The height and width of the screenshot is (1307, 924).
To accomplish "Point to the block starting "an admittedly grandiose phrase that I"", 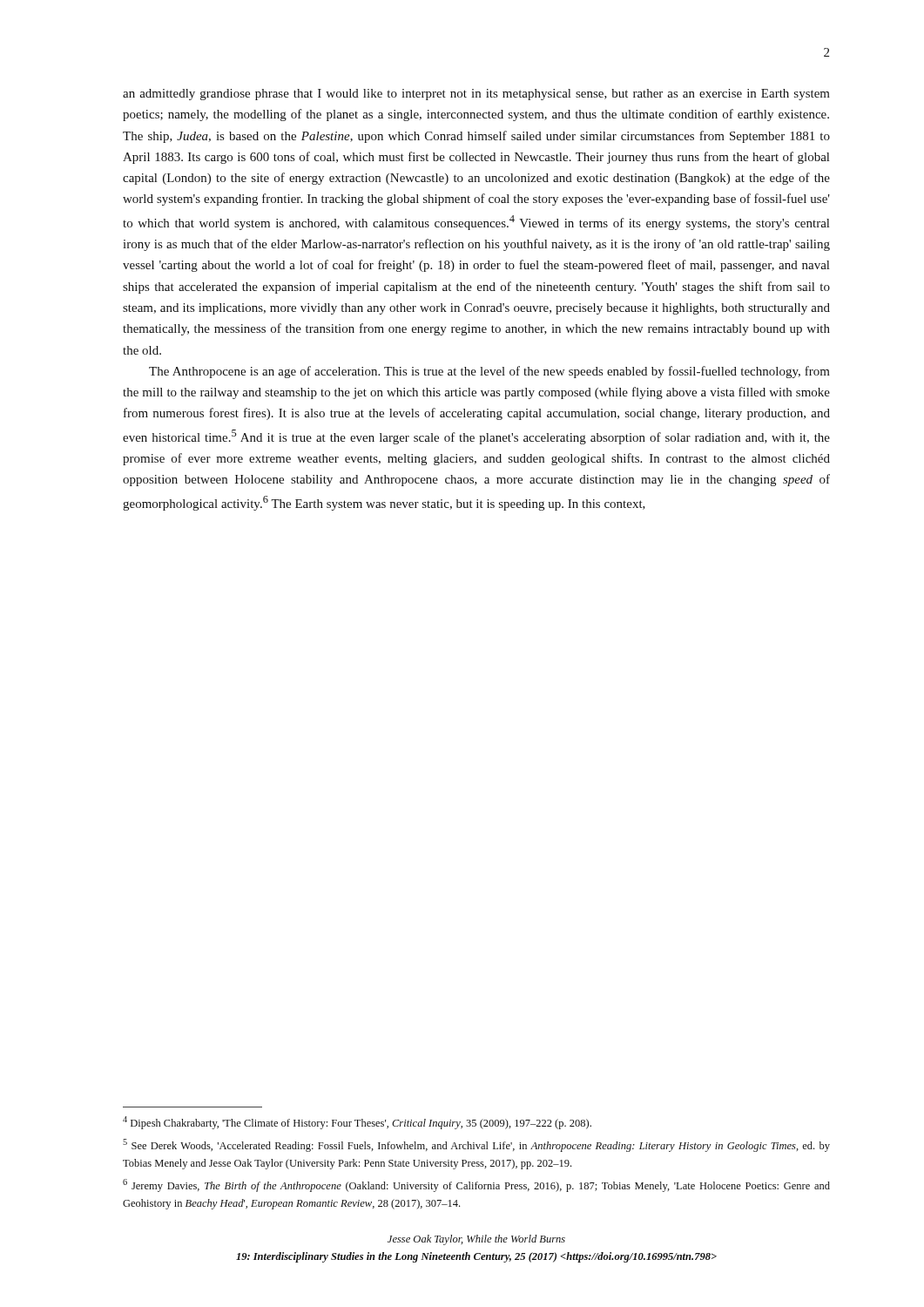I will 476,298.
